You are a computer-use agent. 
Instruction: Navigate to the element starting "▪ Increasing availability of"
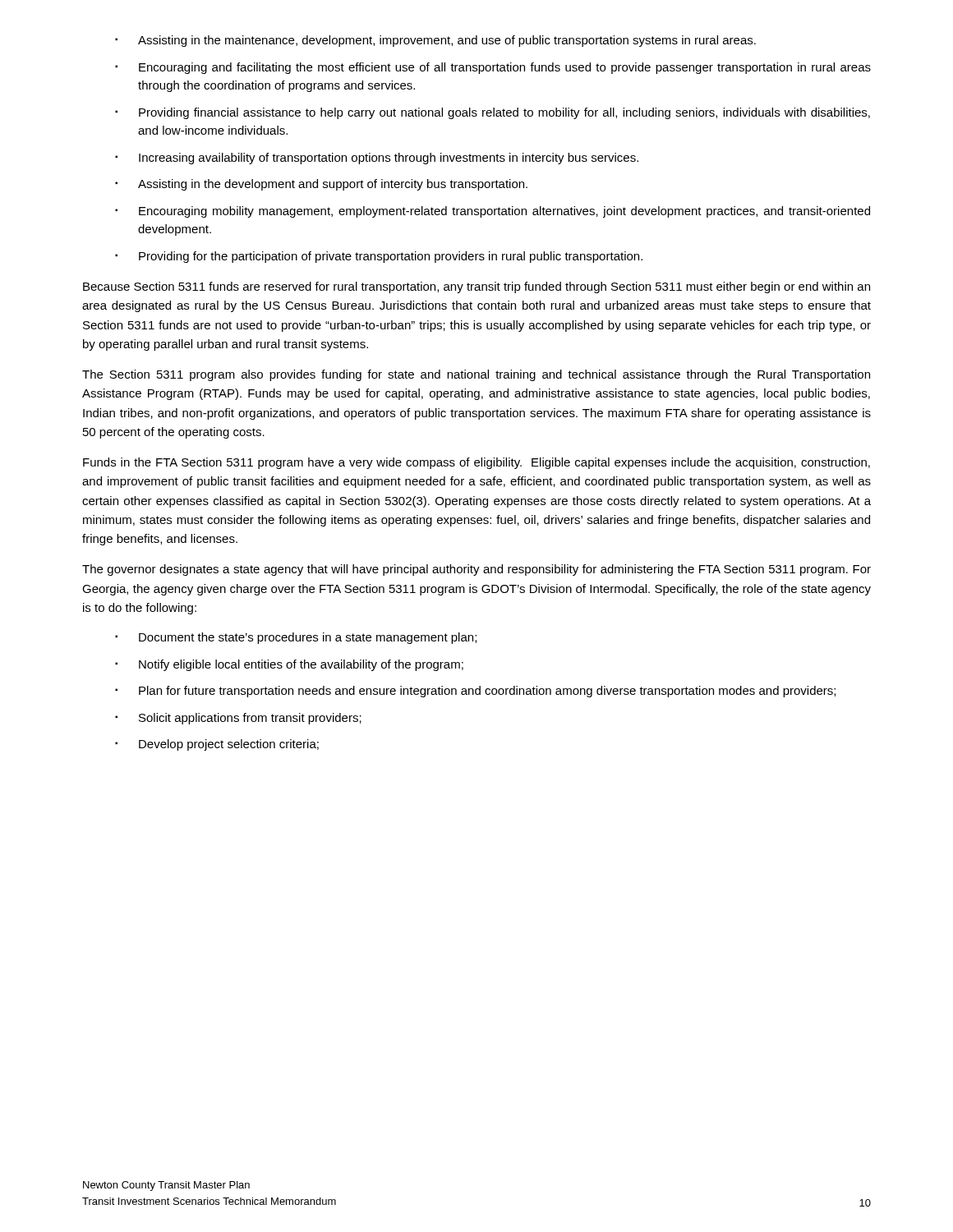[493, 157]
